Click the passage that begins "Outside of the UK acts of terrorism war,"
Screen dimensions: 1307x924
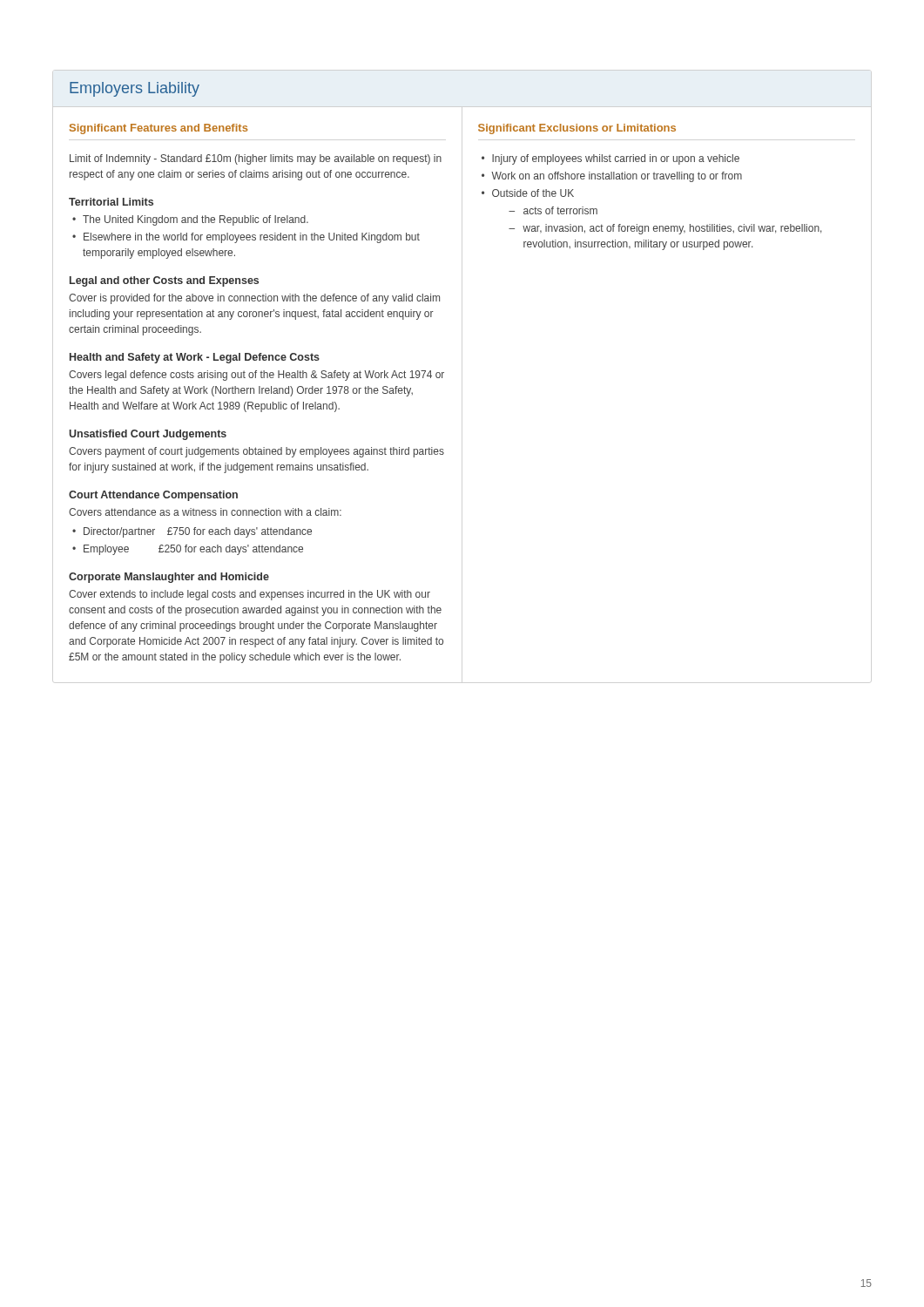coord(673,220)
